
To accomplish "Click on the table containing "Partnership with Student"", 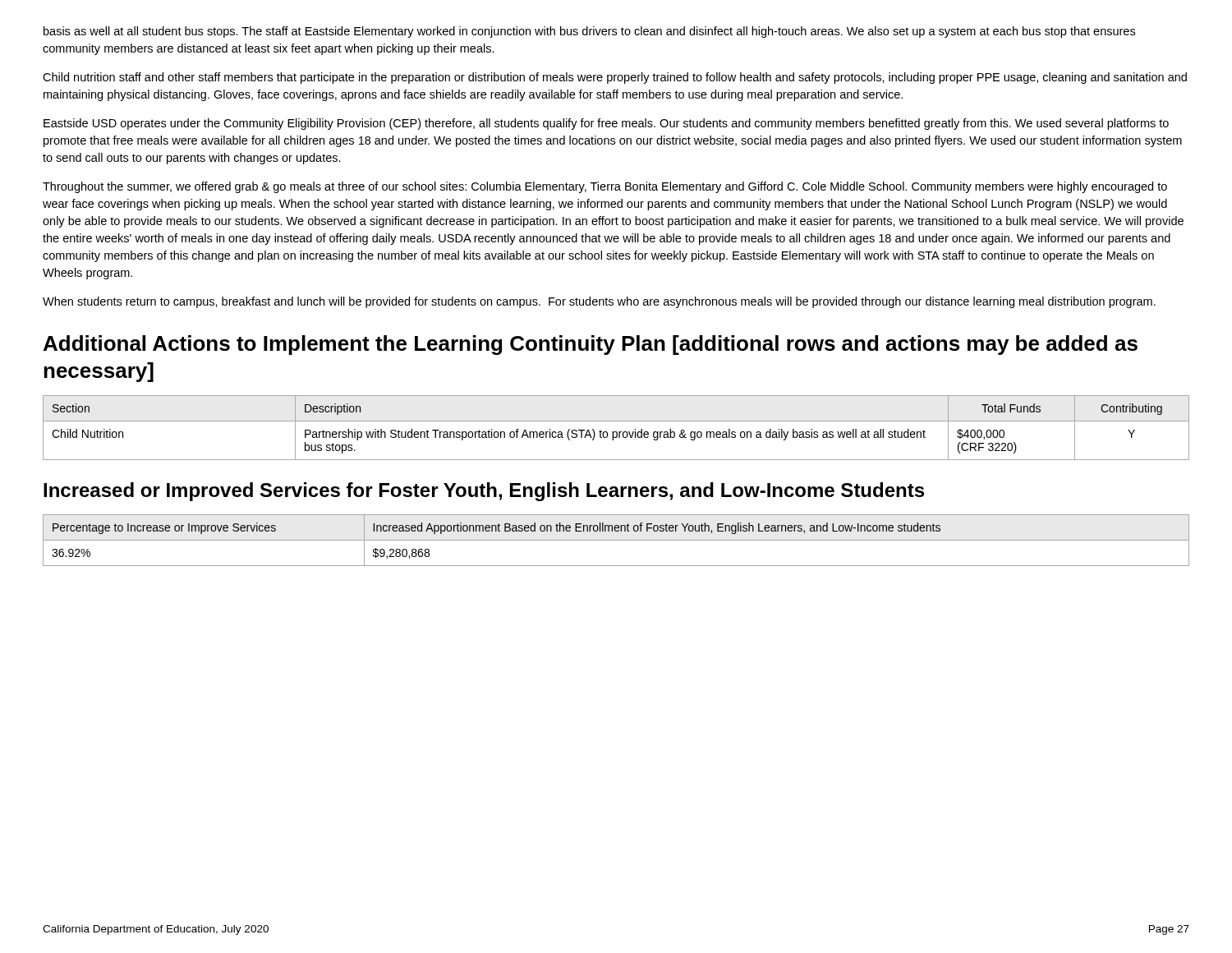I will tap(616, 428).
